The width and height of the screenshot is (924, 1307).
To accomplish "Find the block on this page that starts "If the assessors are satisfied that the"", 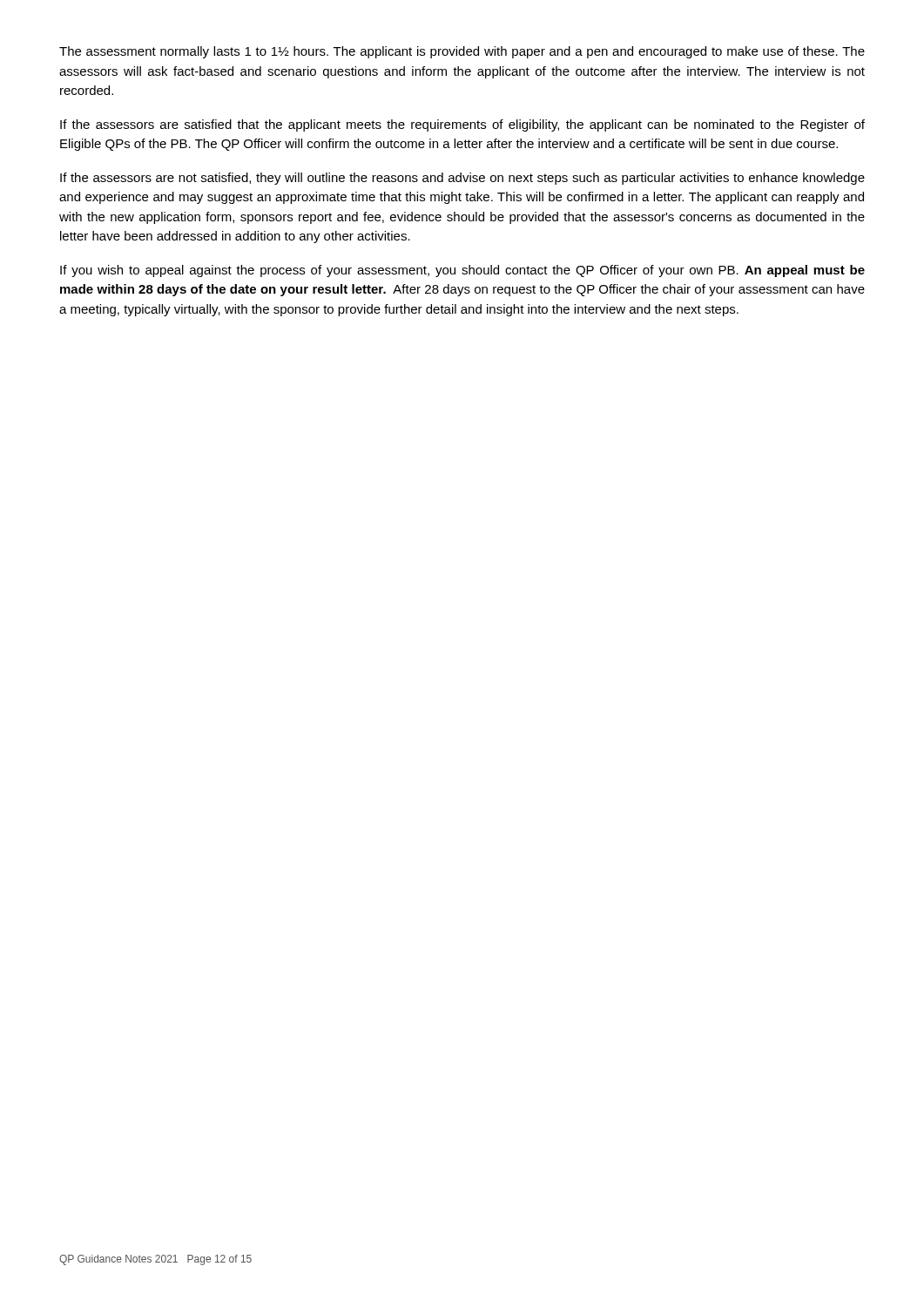I will [462, 134].
